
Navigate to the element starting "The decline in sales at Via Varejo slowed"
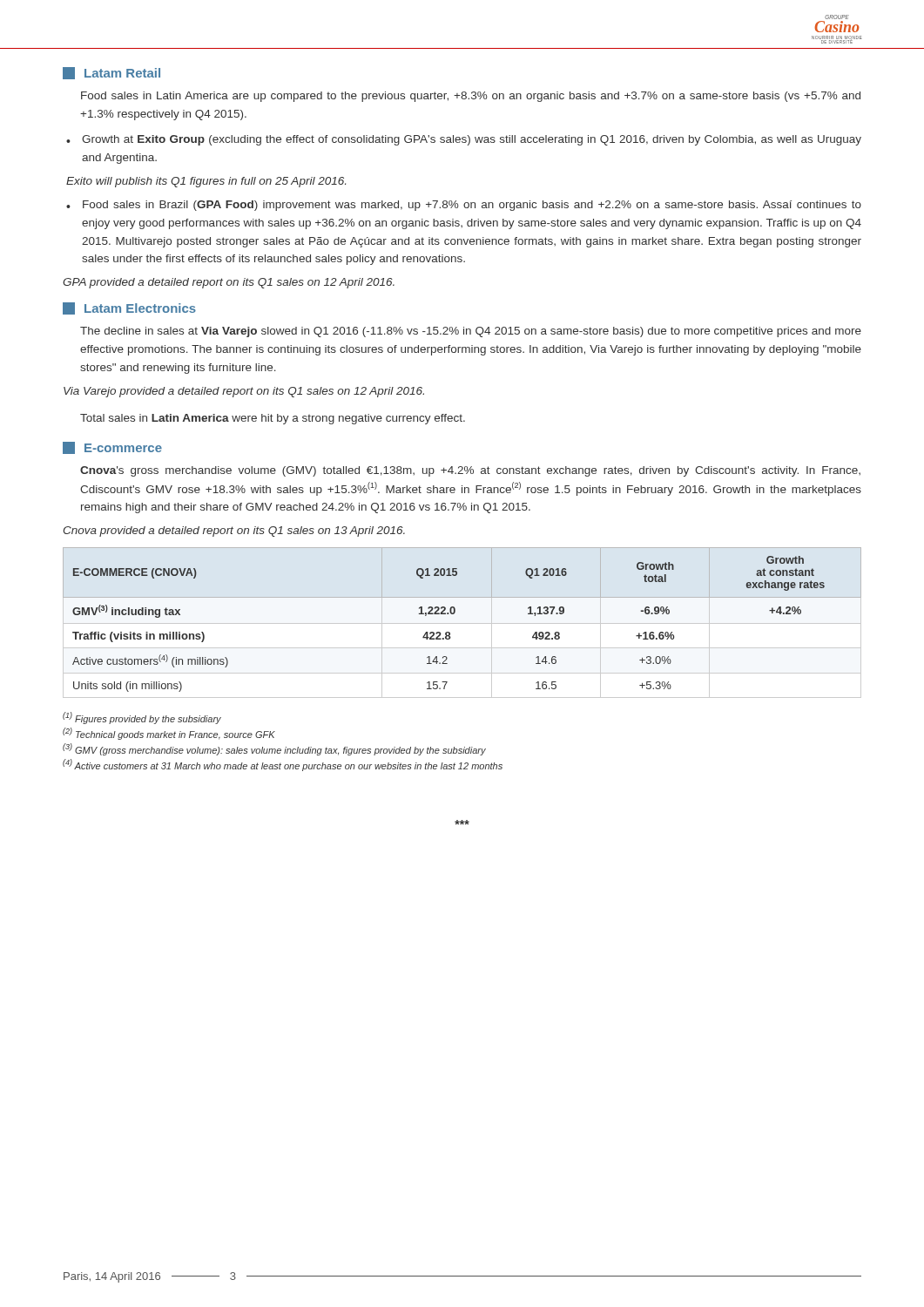[x=471, y=349]
